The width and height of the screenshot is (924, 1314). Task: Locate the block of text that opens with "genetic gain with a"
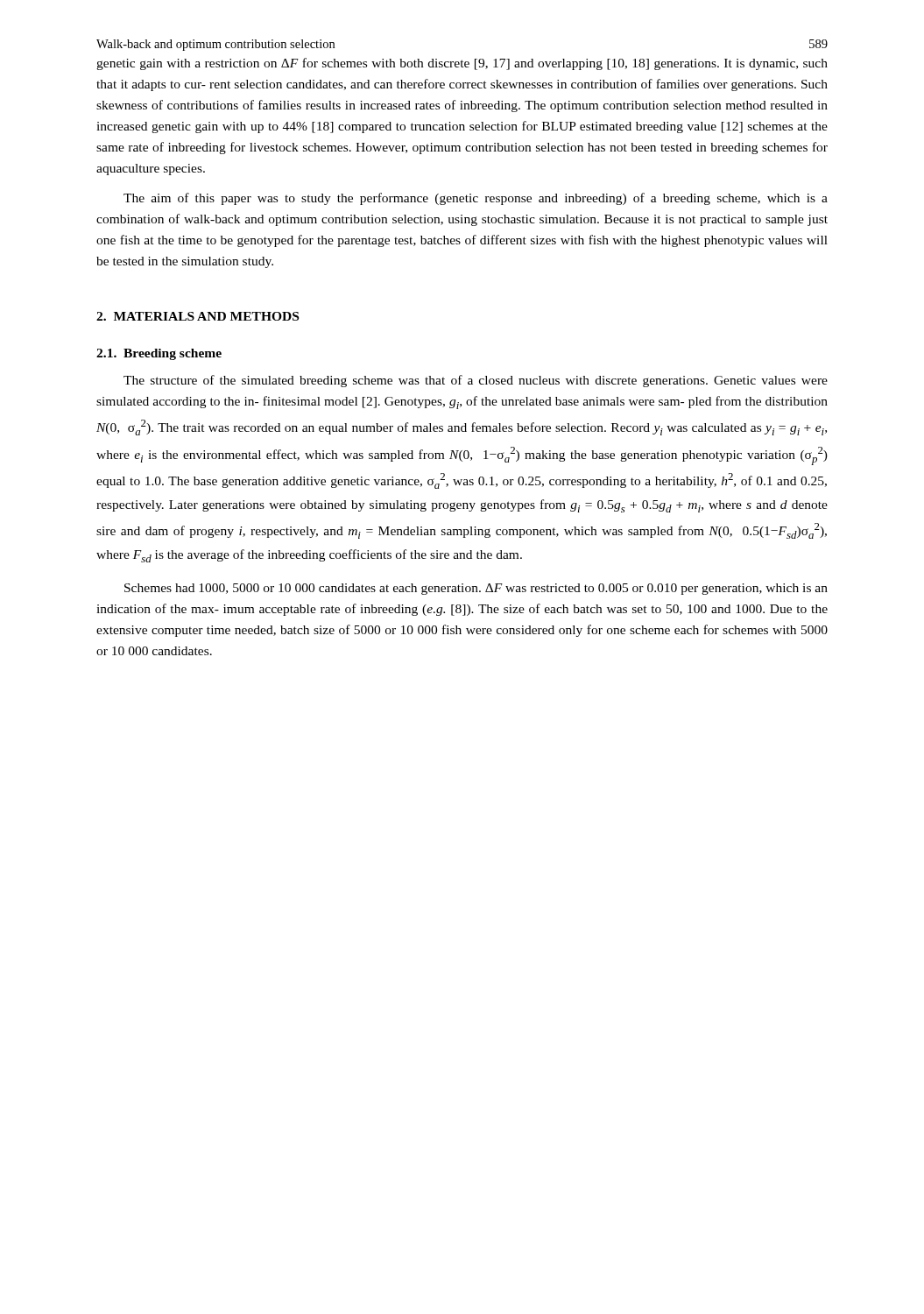click(462, 116)
